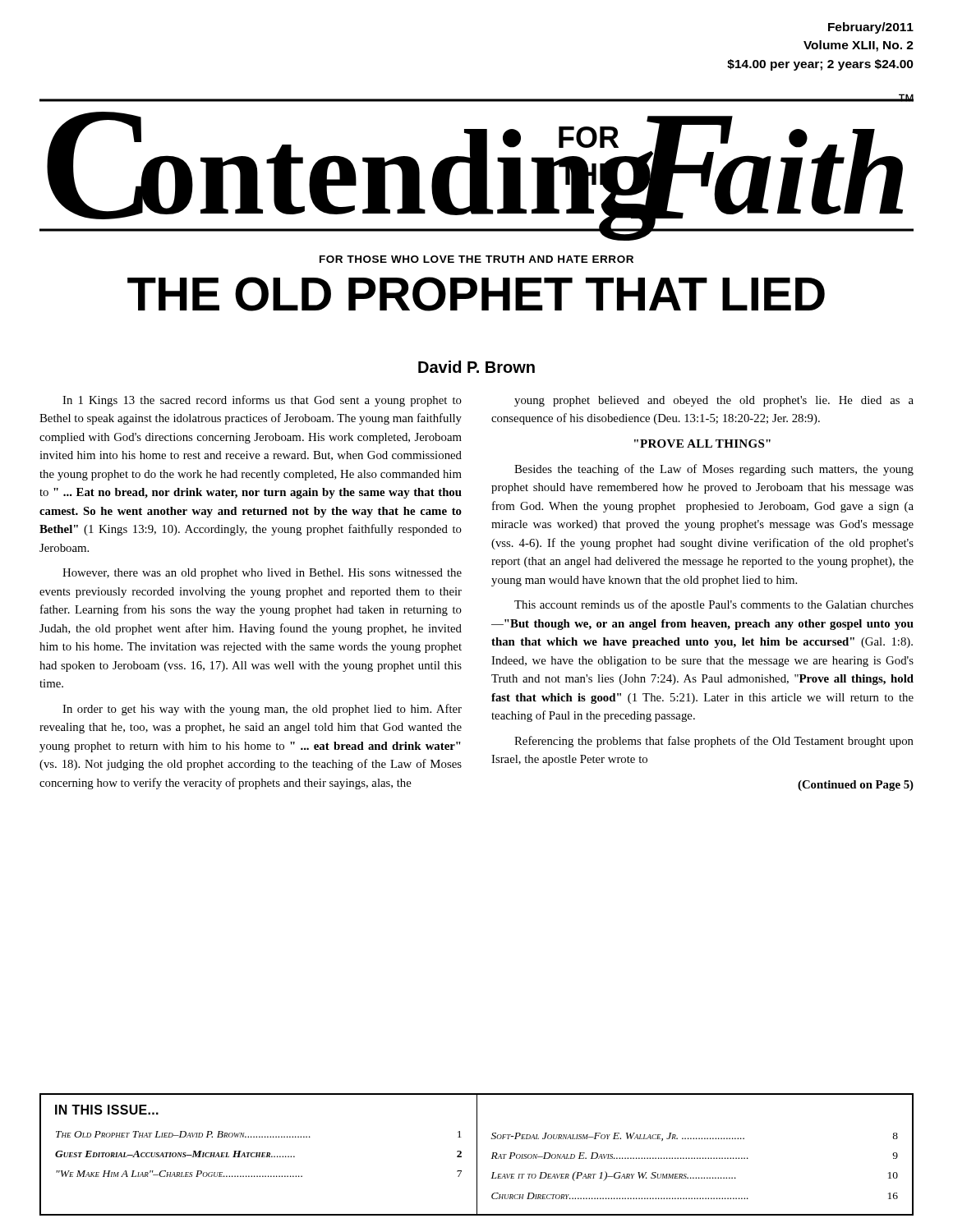
Task: Navigate to the element starting "In 1 Kings 13 the sacred"
Action: pos(251,591)
